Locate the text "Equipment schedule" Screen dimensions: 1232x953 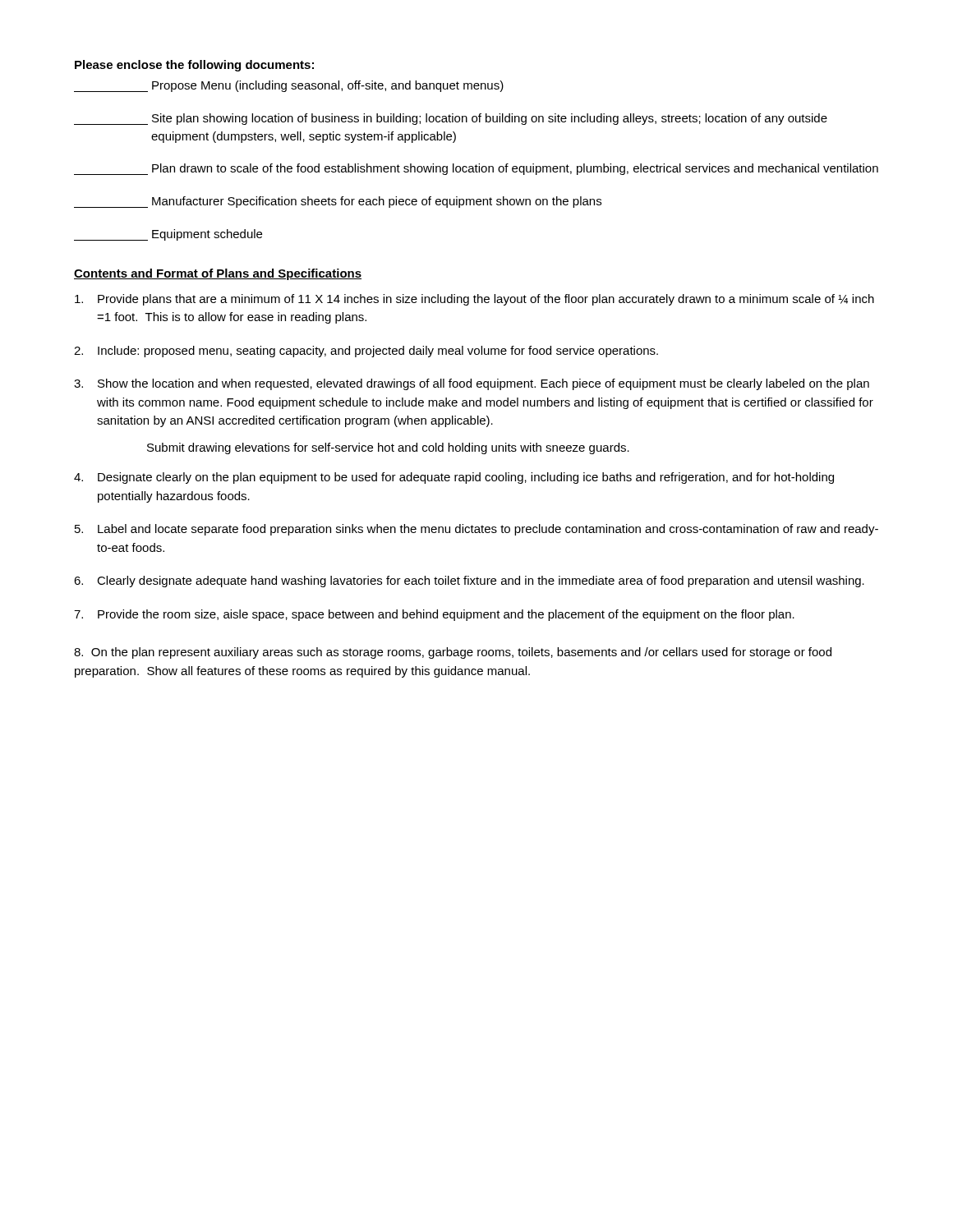click(168, 235)
